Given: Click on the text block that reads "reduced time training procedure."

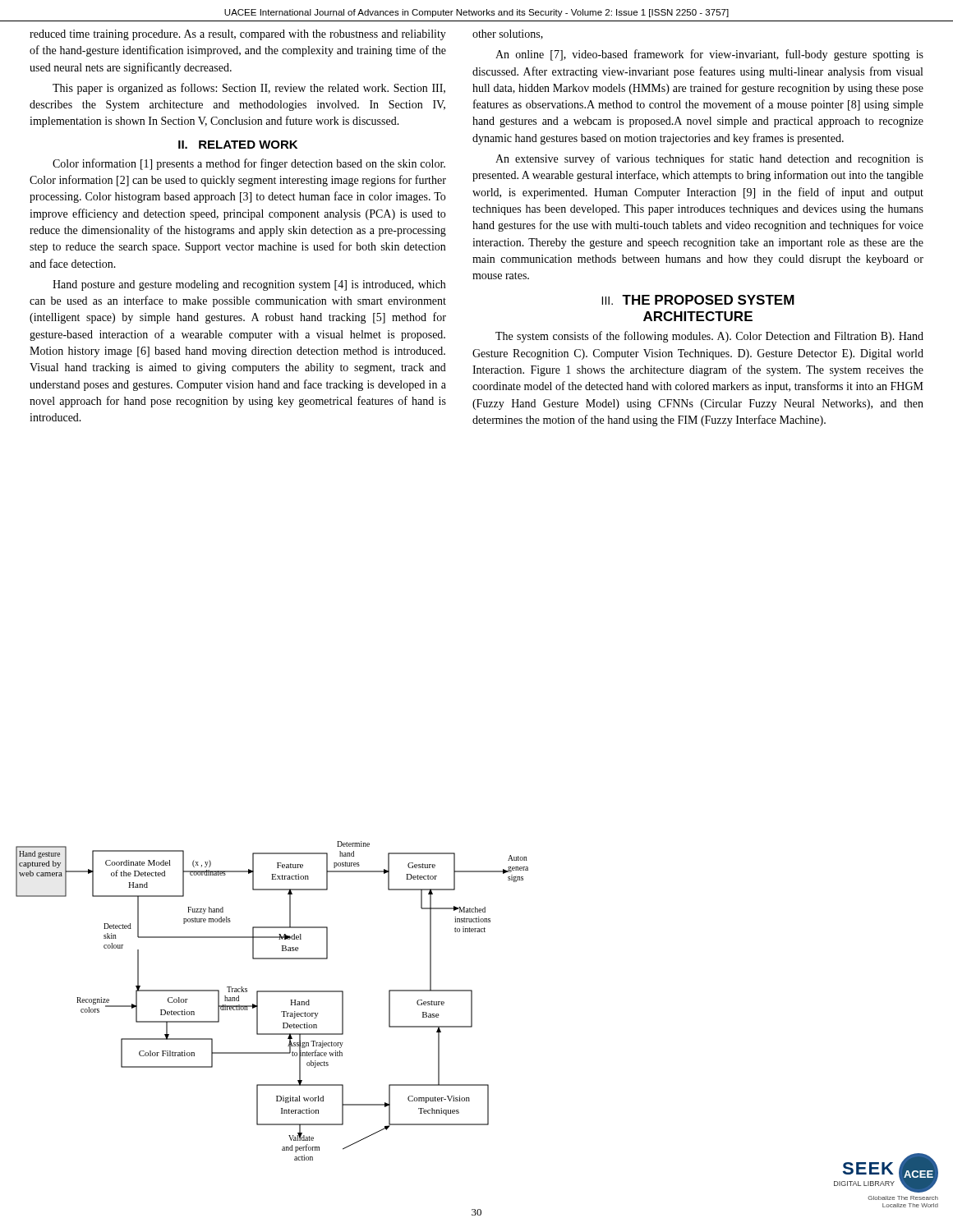Looking at the screenshot, I should tap(238, 78).
